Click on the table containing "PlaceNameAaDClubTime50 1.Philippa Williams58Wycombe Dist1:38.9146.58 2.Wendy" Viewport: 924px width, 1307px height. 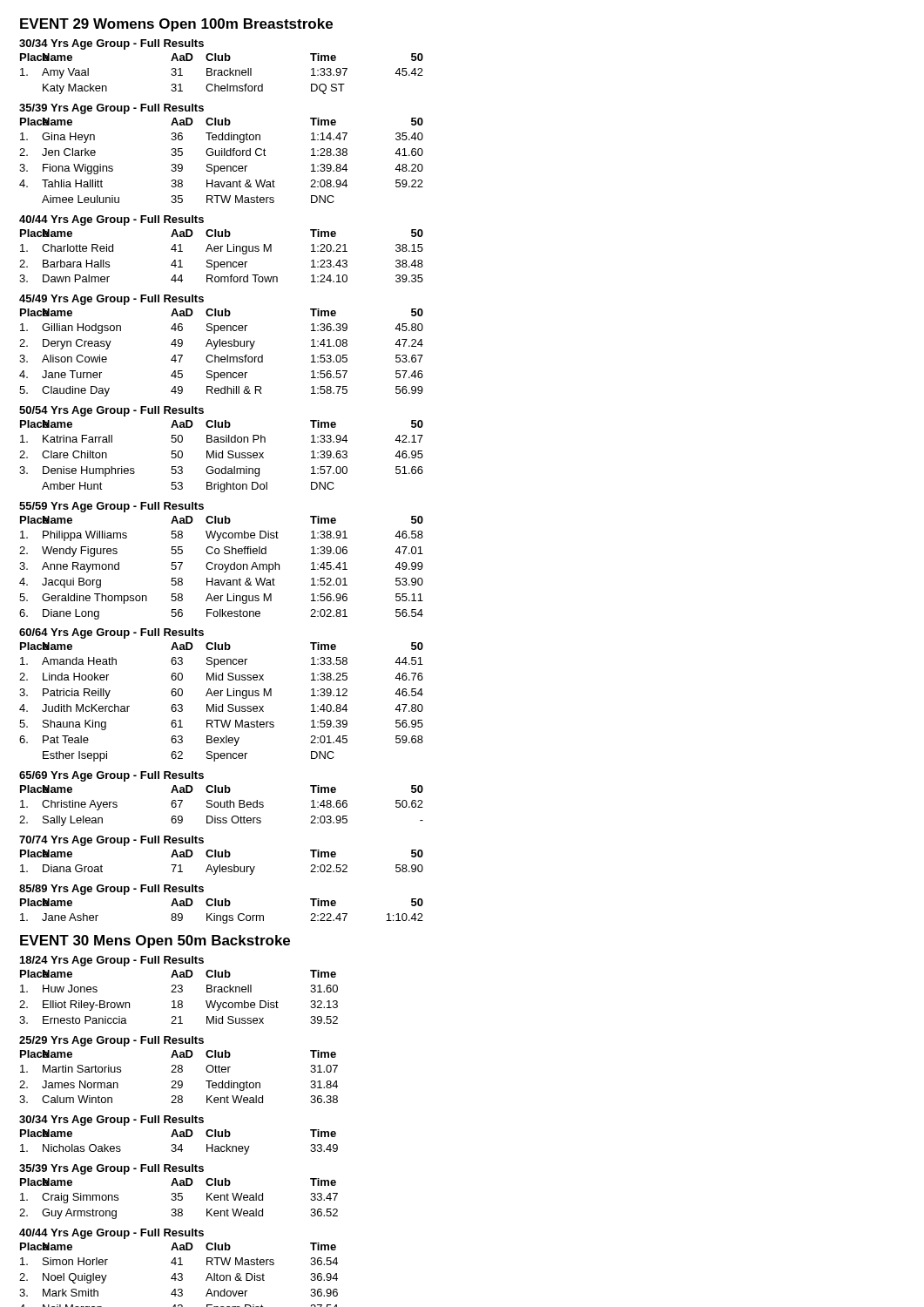point(233,567)
